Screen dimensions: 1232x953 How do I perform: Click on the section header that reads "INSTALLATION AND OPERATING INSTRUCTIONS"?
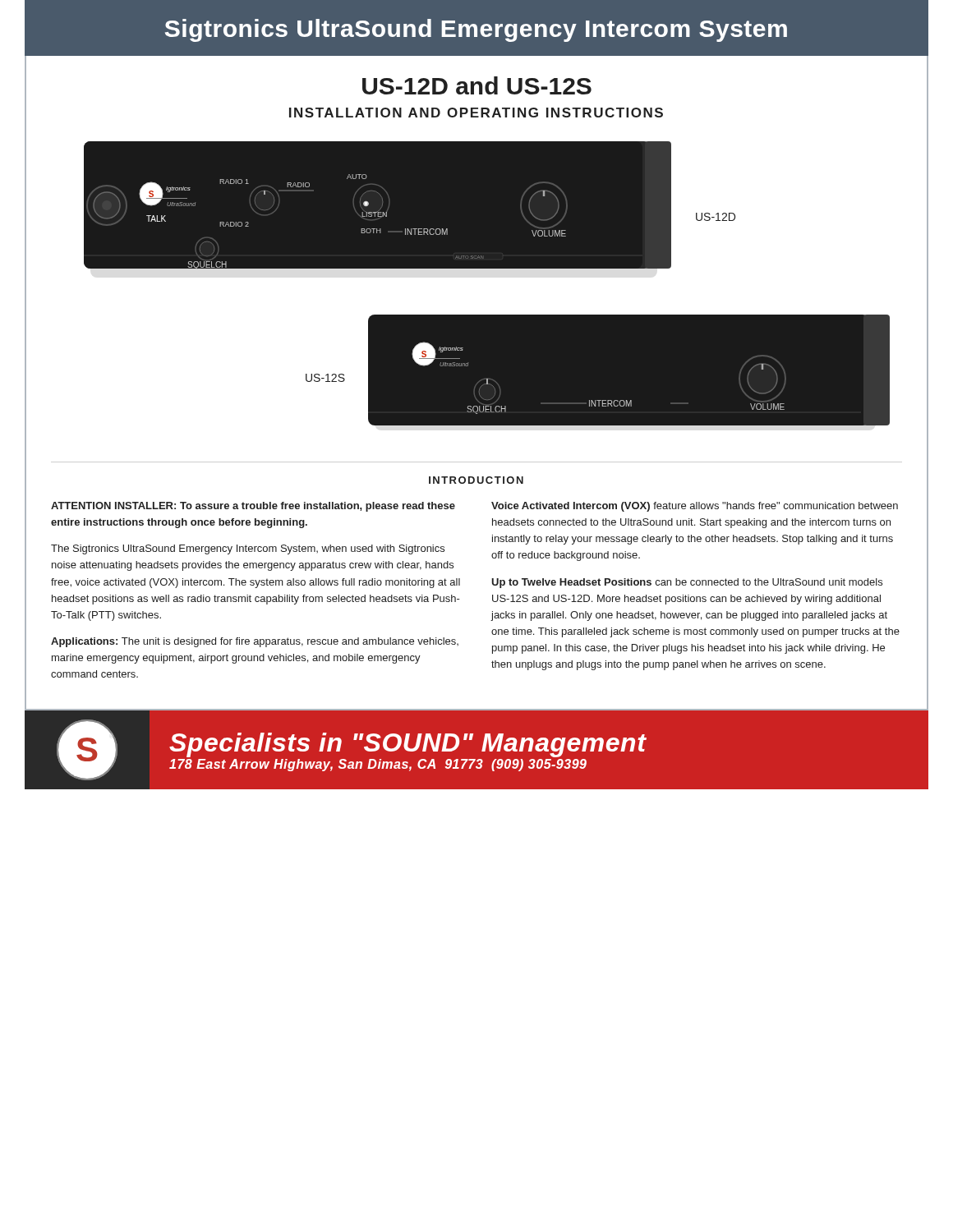tap(476, 113)
